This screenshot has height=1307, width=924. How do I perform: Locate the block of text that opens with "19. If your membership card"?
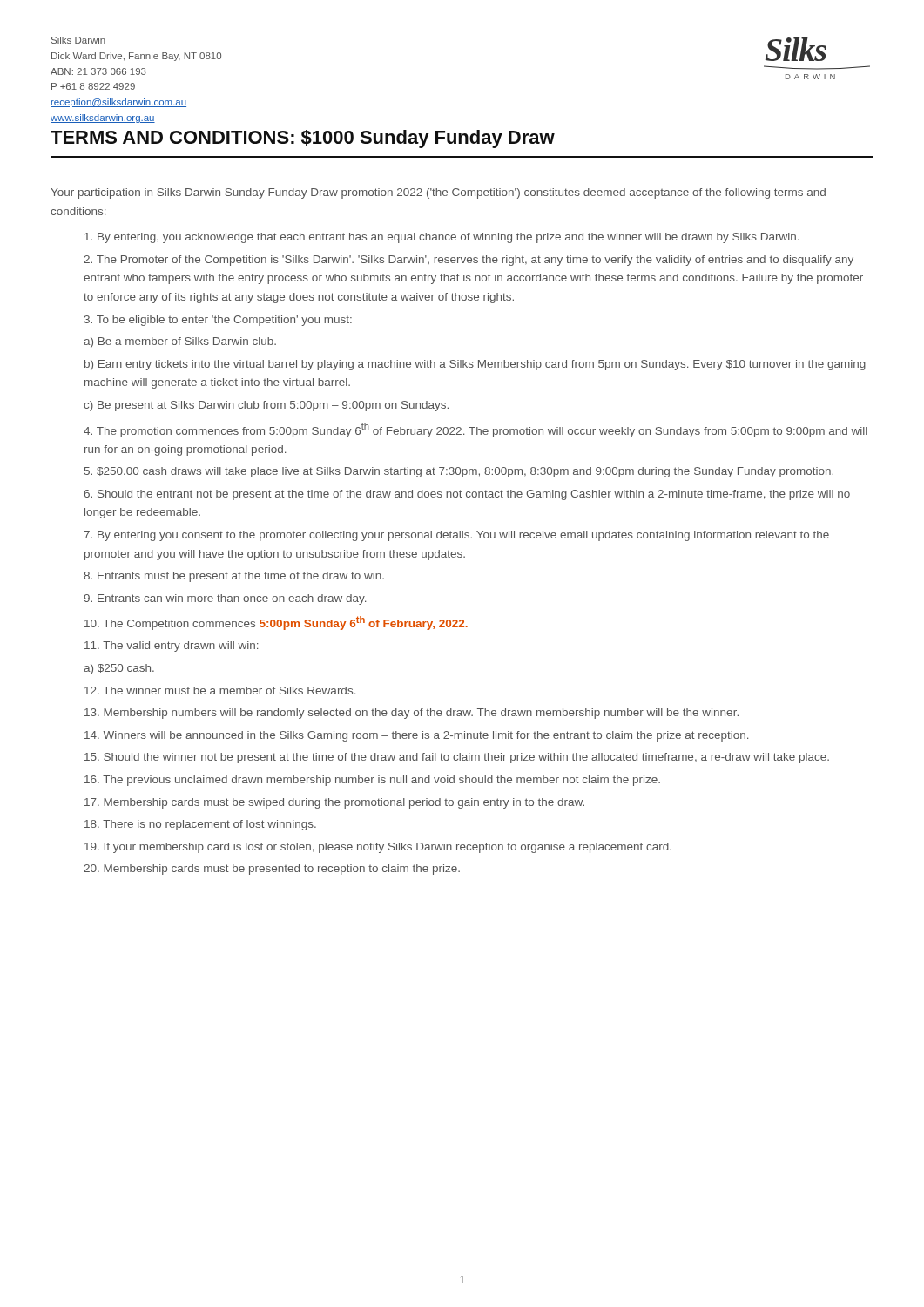pos(378,846)
